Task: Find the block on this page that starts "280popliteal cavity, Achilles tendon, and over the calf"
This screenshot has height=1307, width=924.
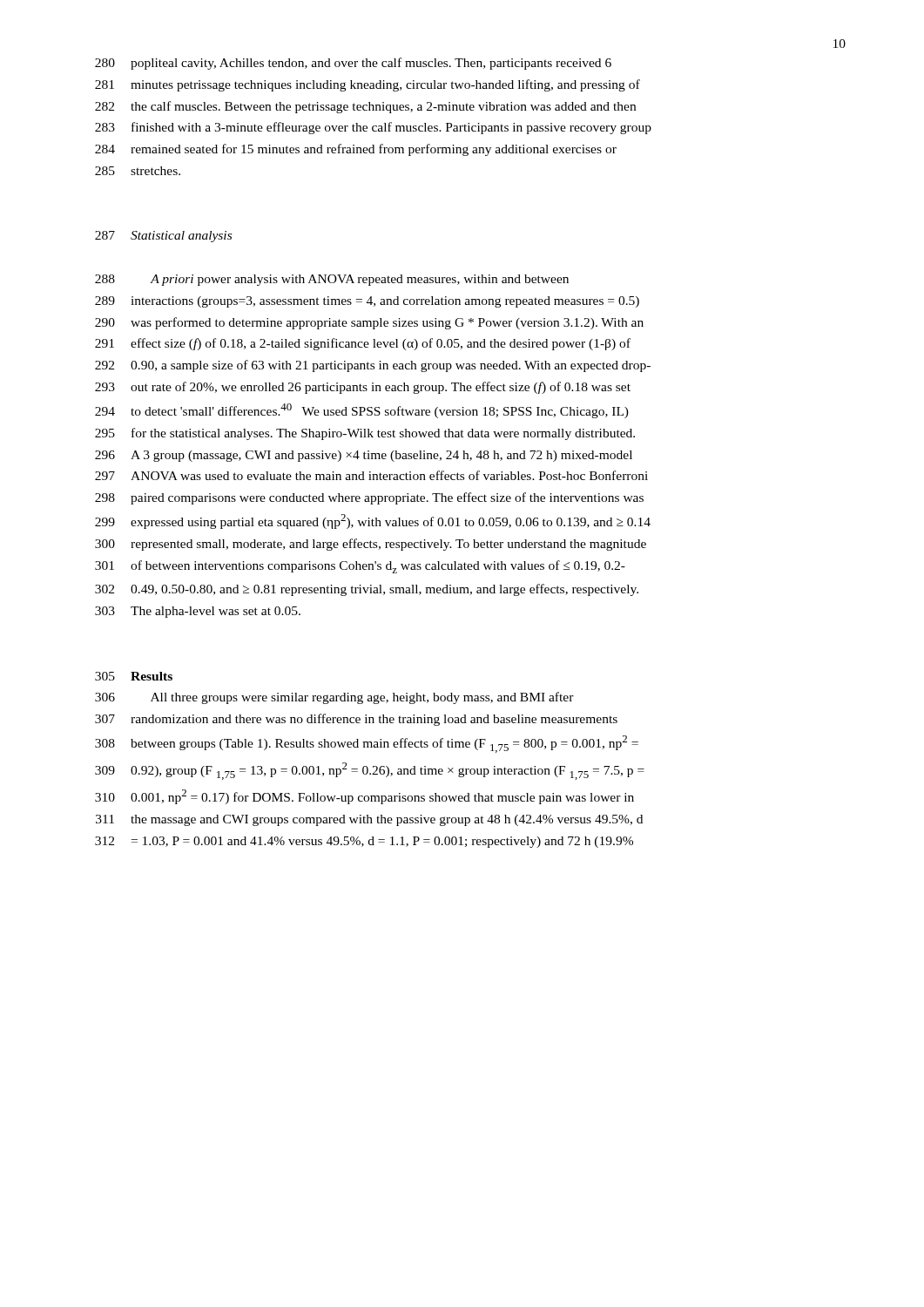Action: [462, 117]
